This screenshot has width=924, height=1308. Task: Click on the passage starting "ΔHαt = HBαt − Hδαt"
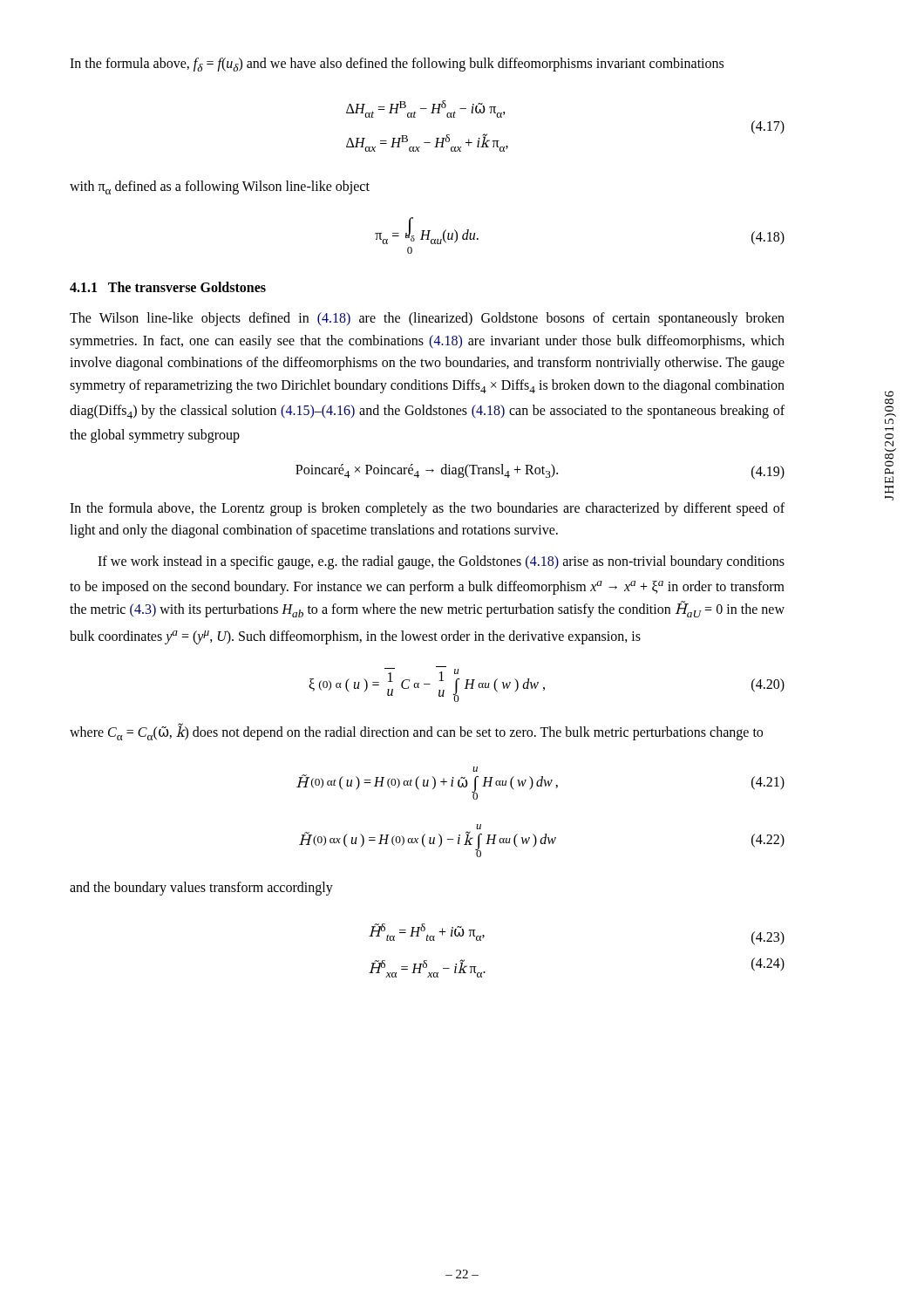(x=427, y=126)
